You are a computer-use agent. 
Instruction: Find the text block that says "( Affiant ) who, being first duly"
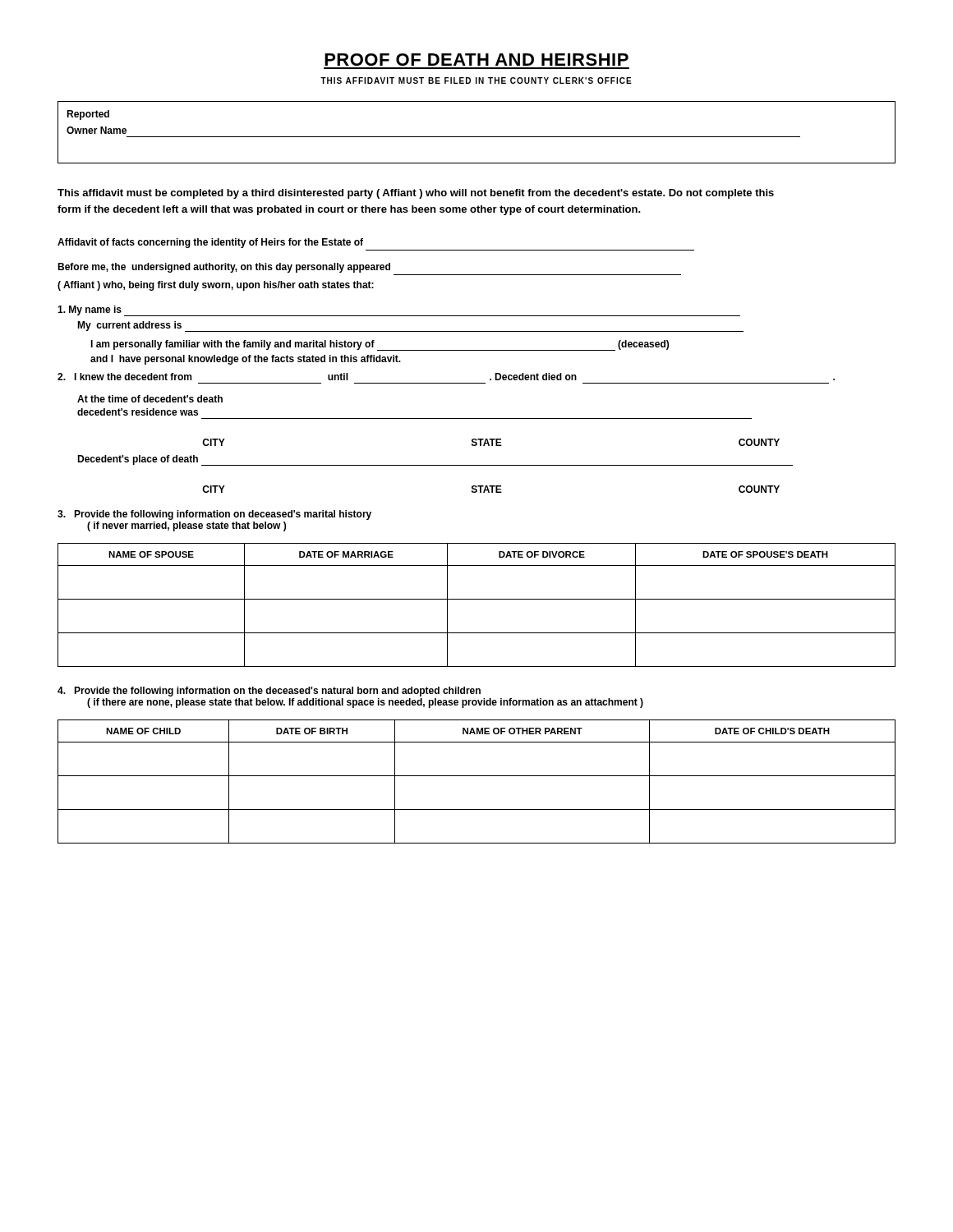[216, 285]
